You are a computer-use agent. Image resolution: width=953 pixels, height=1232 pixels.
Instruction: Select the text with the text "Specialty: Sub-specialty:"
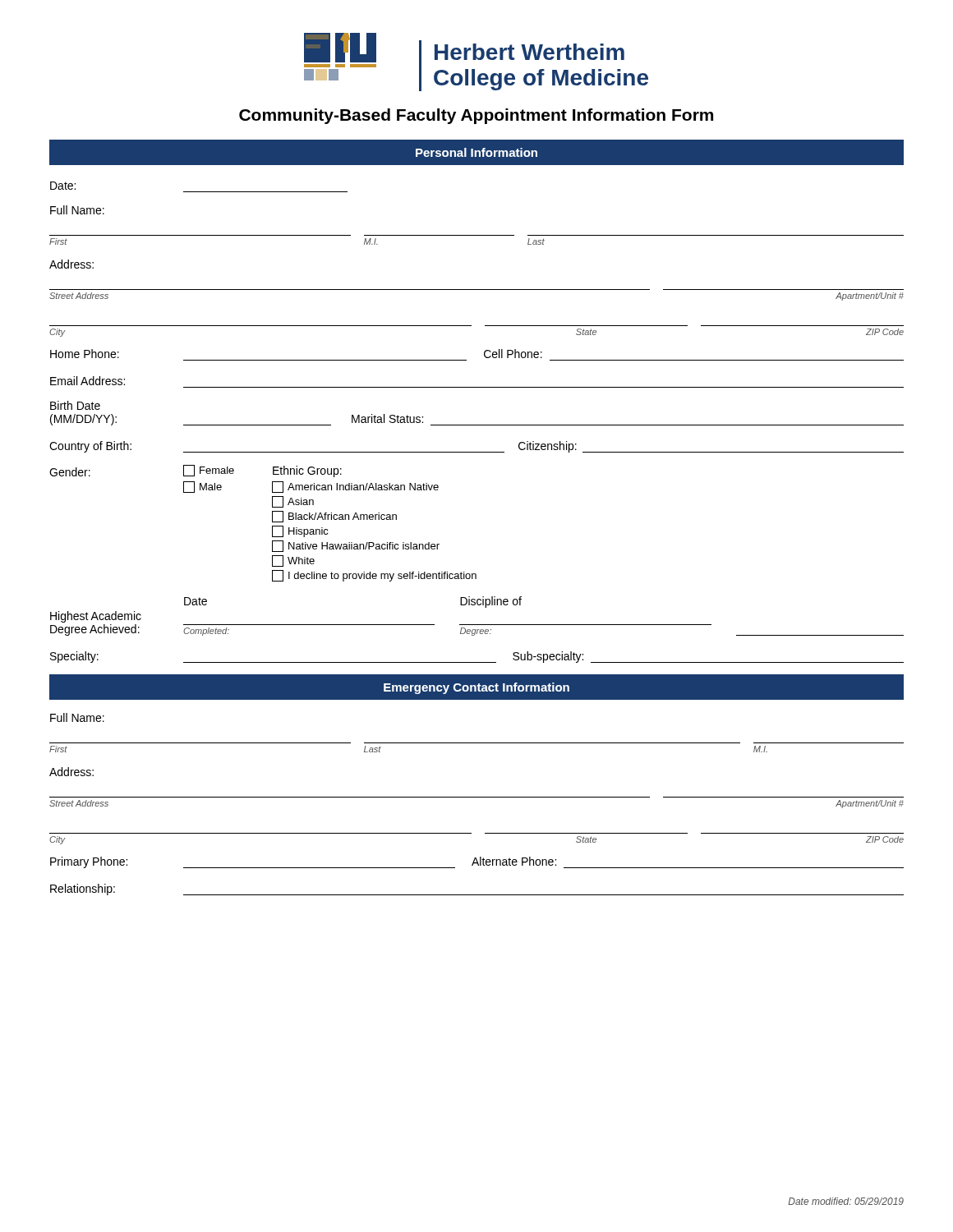(x=476, y=655)
